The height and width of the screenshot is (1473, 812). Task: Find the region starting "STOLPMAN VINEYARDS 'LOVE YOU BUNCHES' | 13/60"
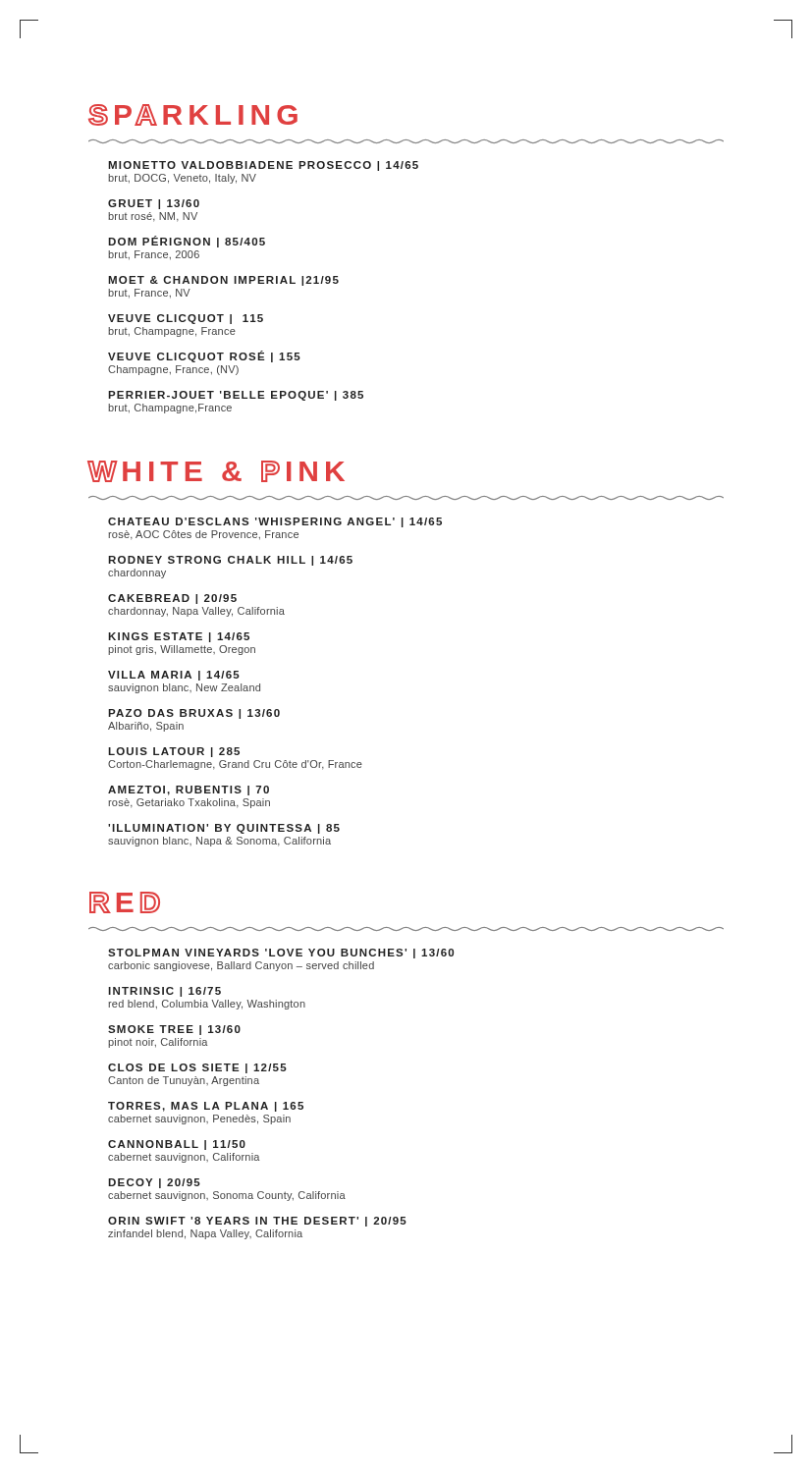(x=416, y=959)
